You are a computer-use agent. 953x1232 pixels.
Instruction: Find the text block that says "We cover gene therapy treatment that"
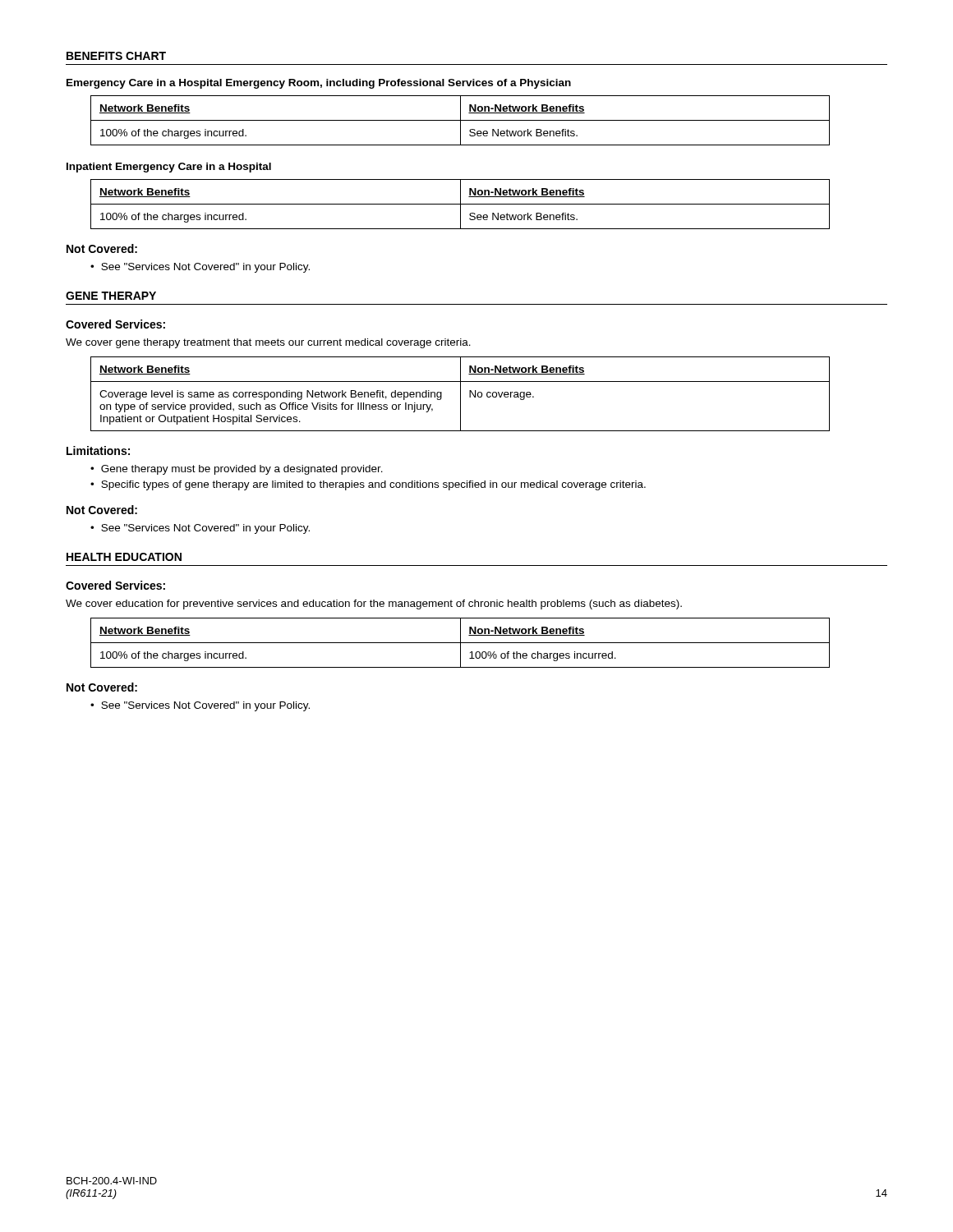[268, 342]
